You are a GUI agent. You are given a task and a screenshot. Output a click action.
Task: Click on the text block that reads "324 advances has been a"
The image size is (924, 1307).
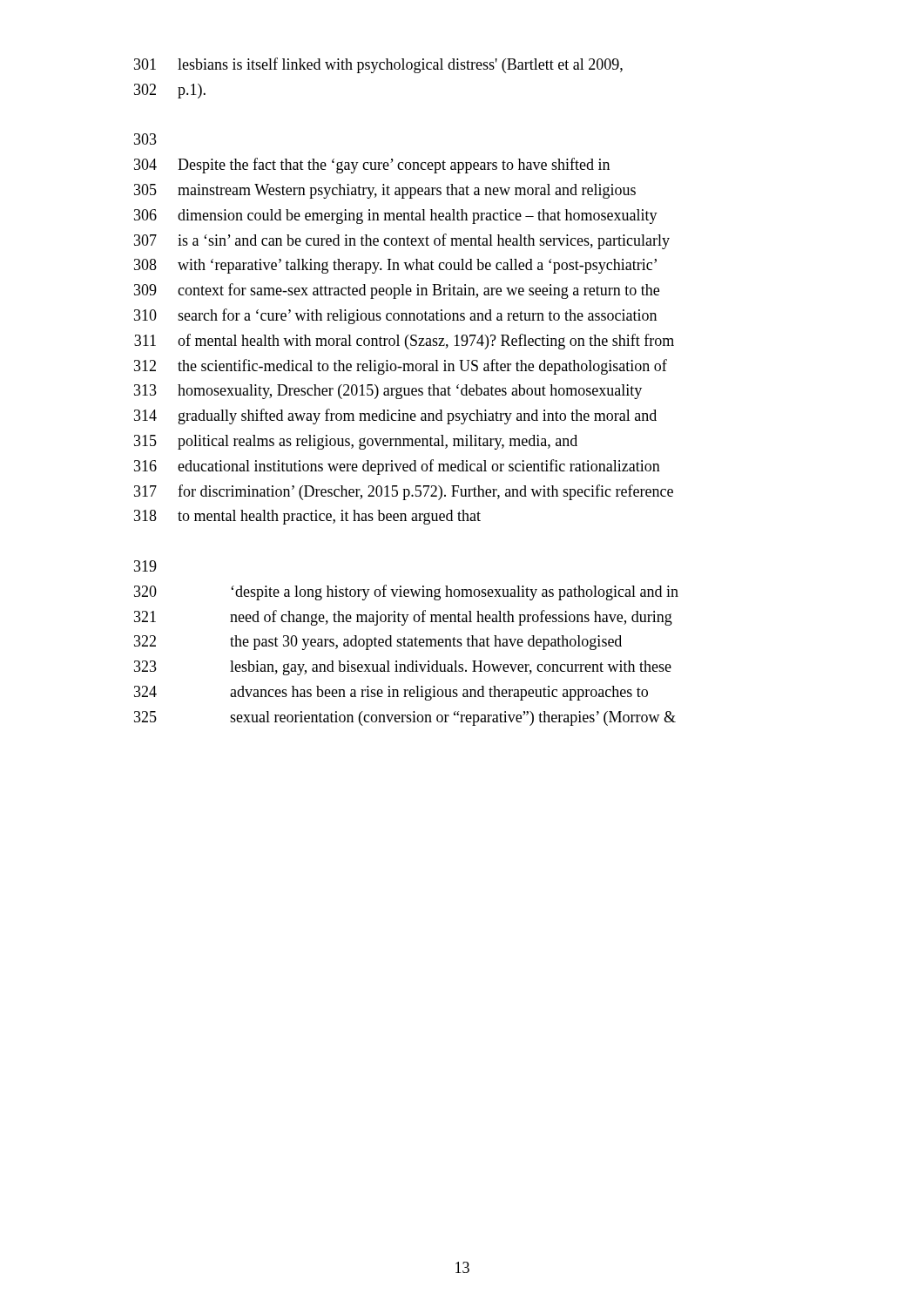tap(479, 692)
